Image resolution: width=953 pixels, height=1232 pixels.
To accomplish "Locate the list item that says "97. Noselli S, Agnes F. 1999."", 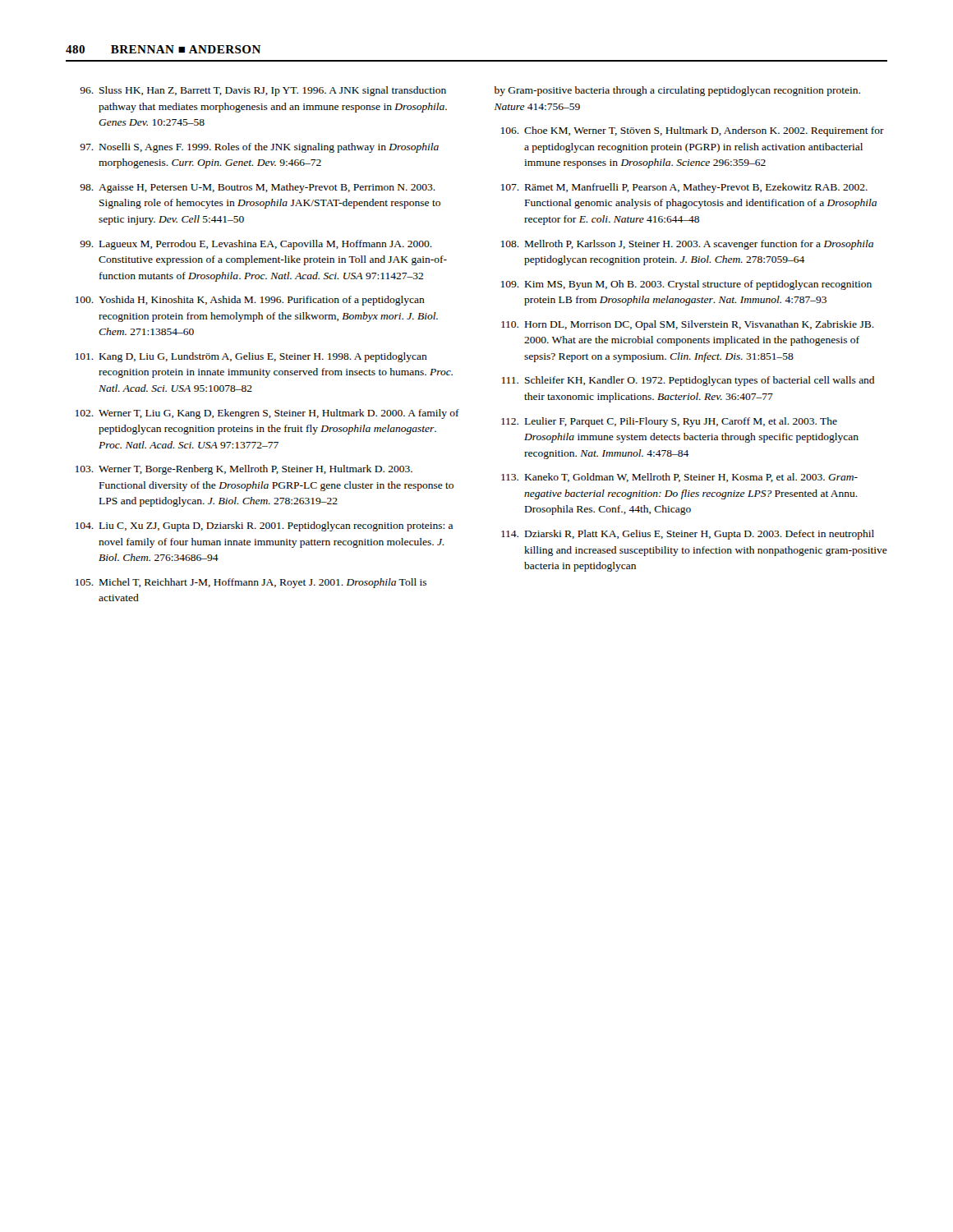I will point(264,155).
